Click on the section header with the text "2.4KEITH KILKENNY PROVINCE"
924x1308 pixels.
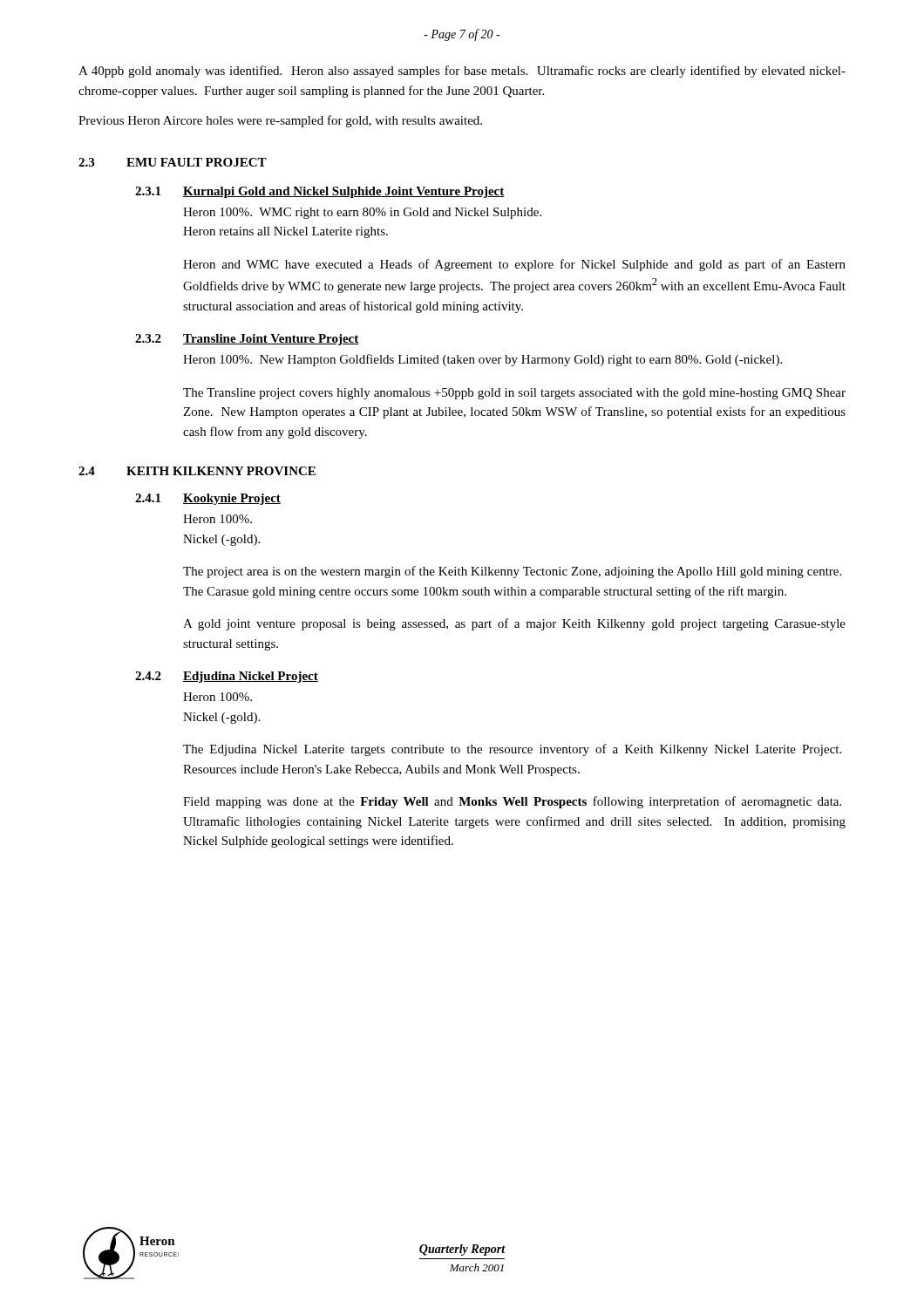tap(197, 471)
